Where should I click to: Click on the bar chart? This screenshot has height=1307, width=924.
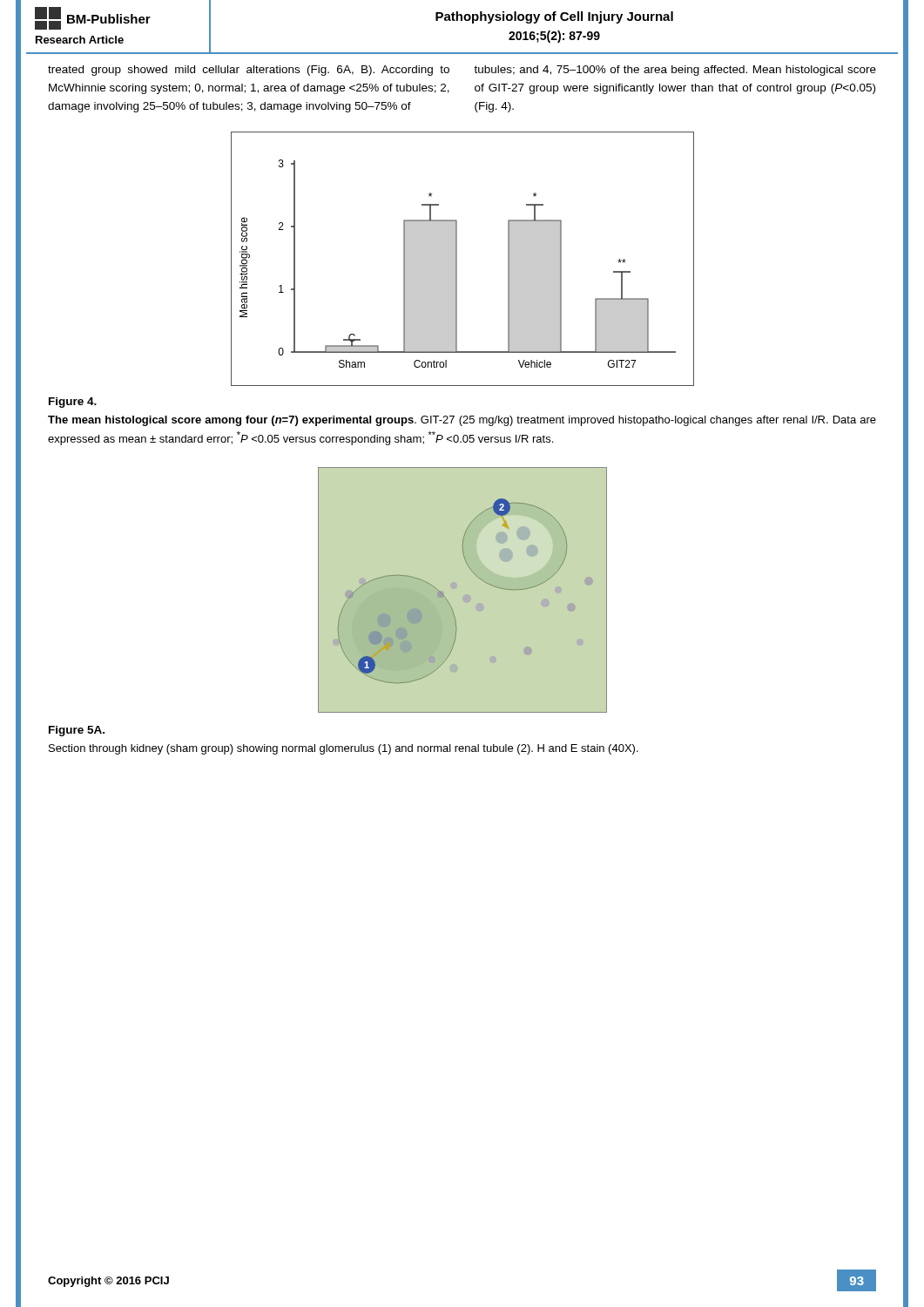(462, 259)
